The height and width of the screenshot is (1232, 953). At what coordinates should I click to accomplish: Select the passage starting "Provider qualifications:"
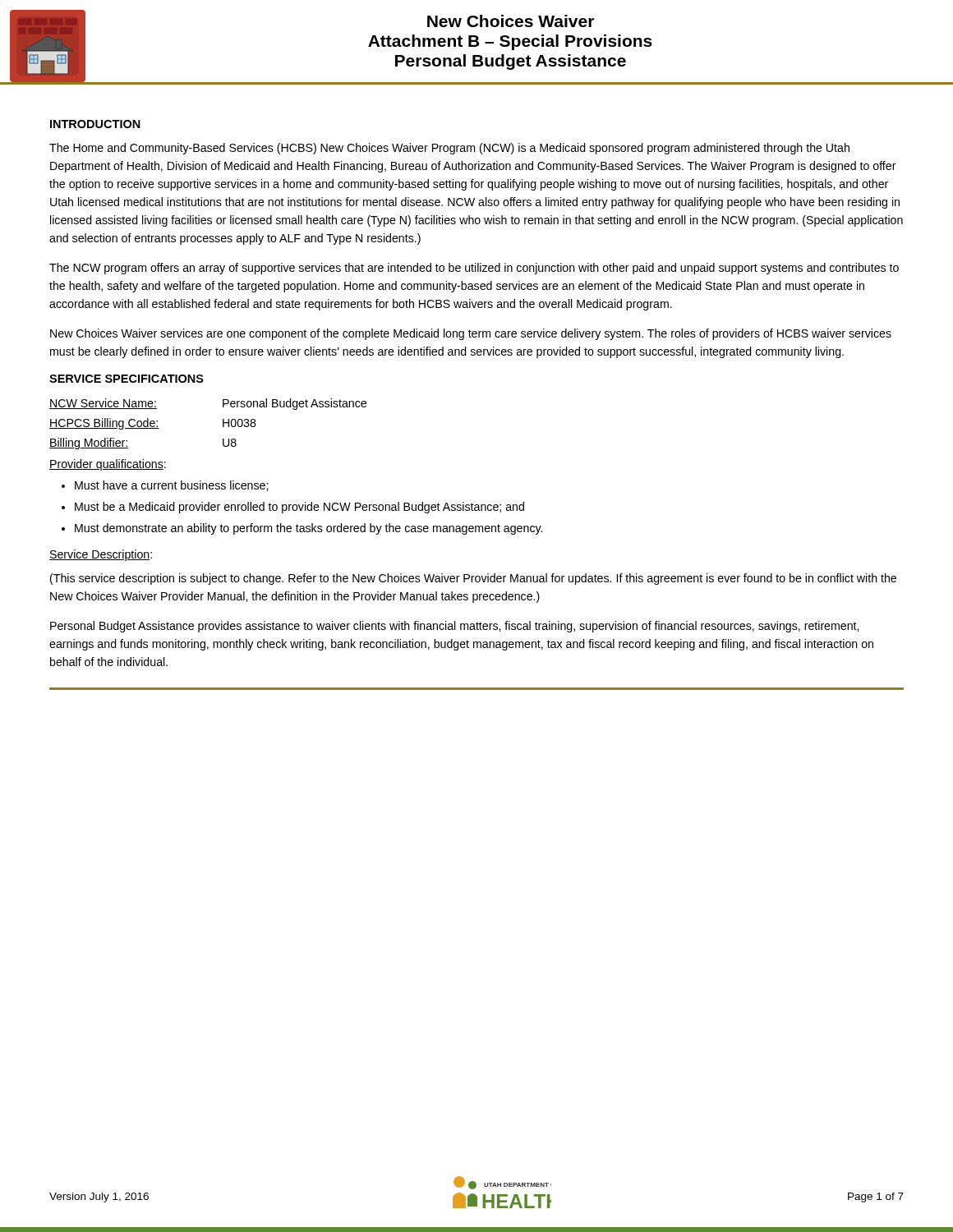[x=108, y=464]
